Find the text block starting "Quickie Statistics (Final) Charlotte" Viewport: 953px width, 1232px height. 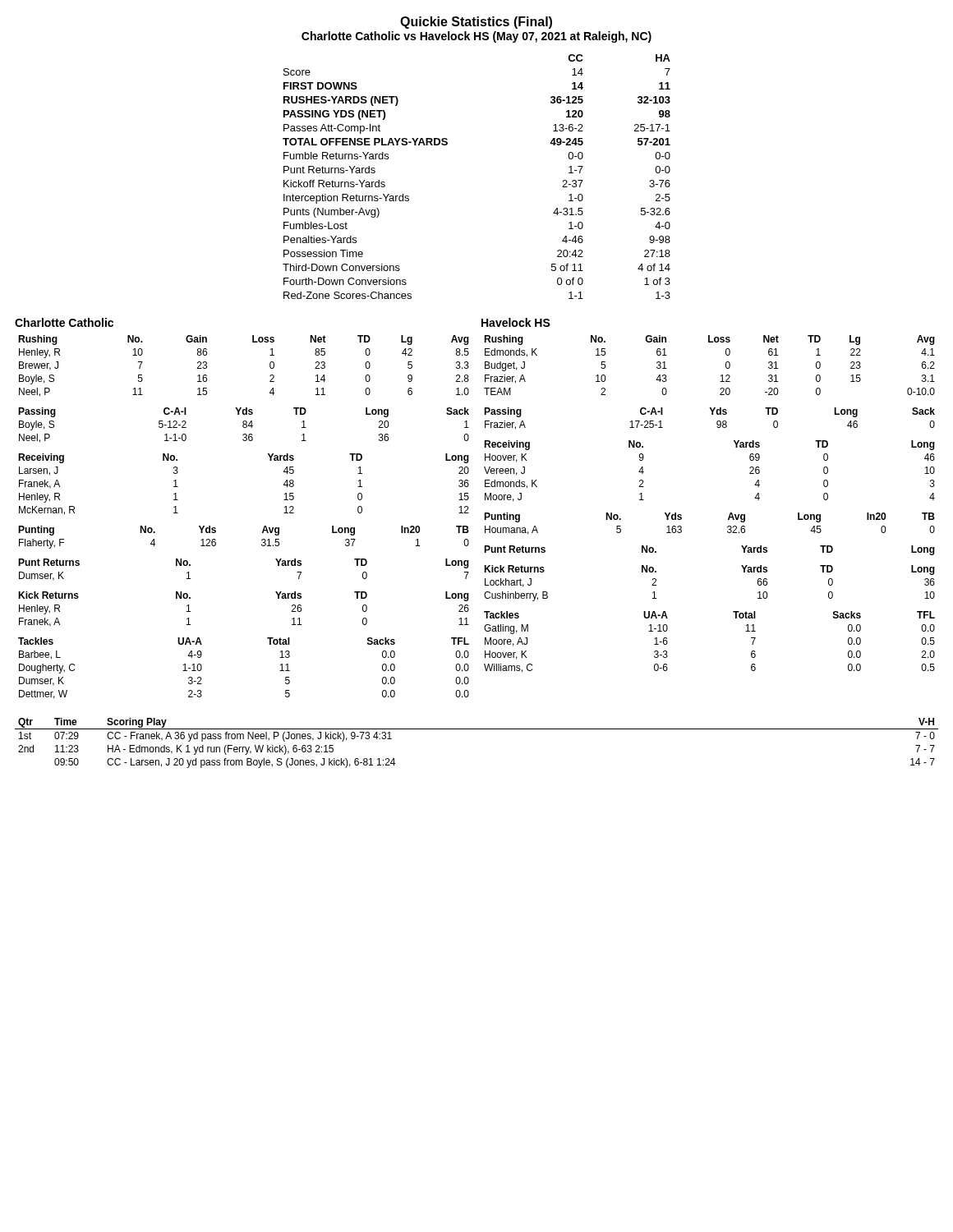tap(476, 29)
